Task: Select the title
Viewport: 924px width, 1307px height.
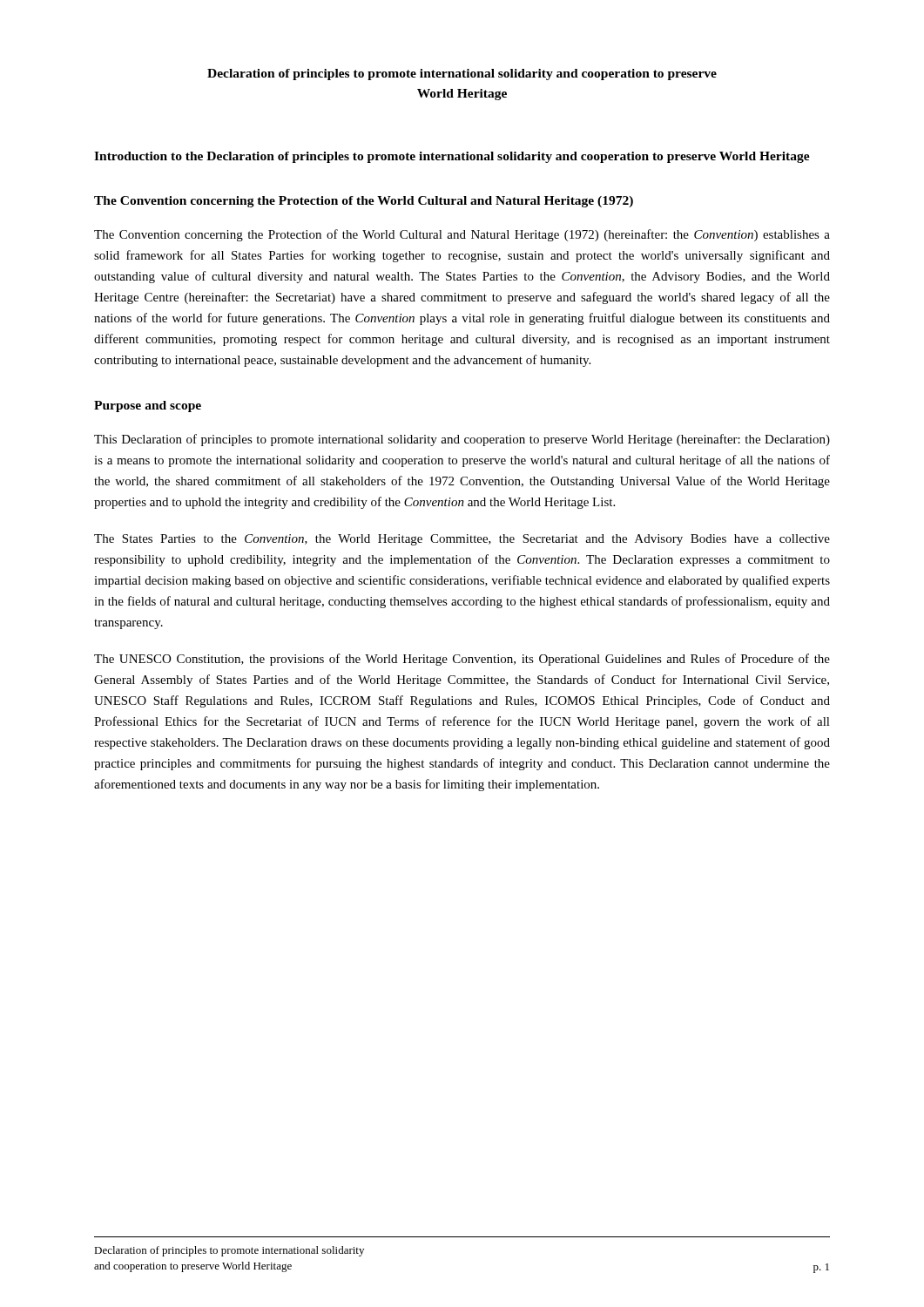Action: 462,83
